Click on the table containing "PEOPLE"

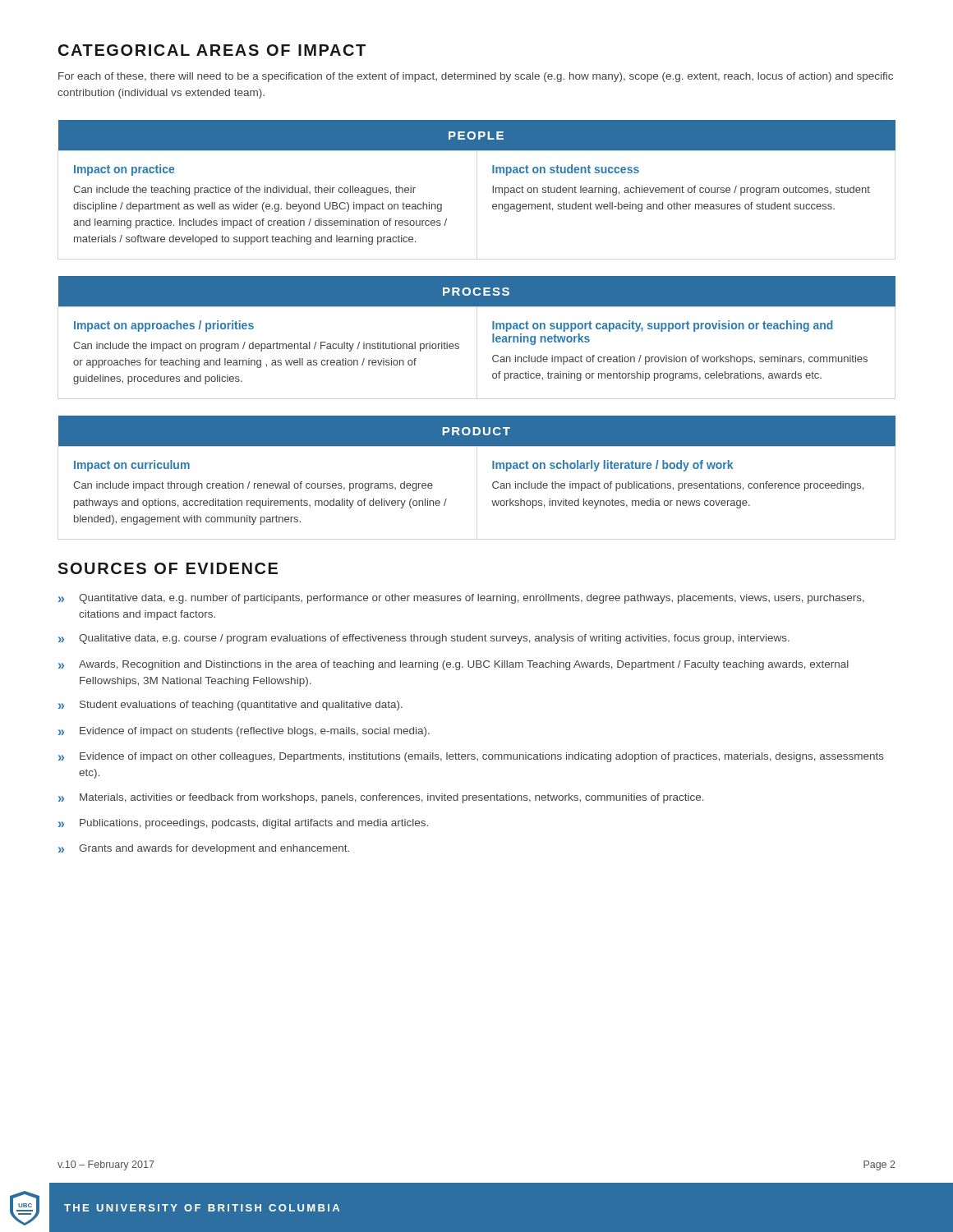[x=476, y=190]
